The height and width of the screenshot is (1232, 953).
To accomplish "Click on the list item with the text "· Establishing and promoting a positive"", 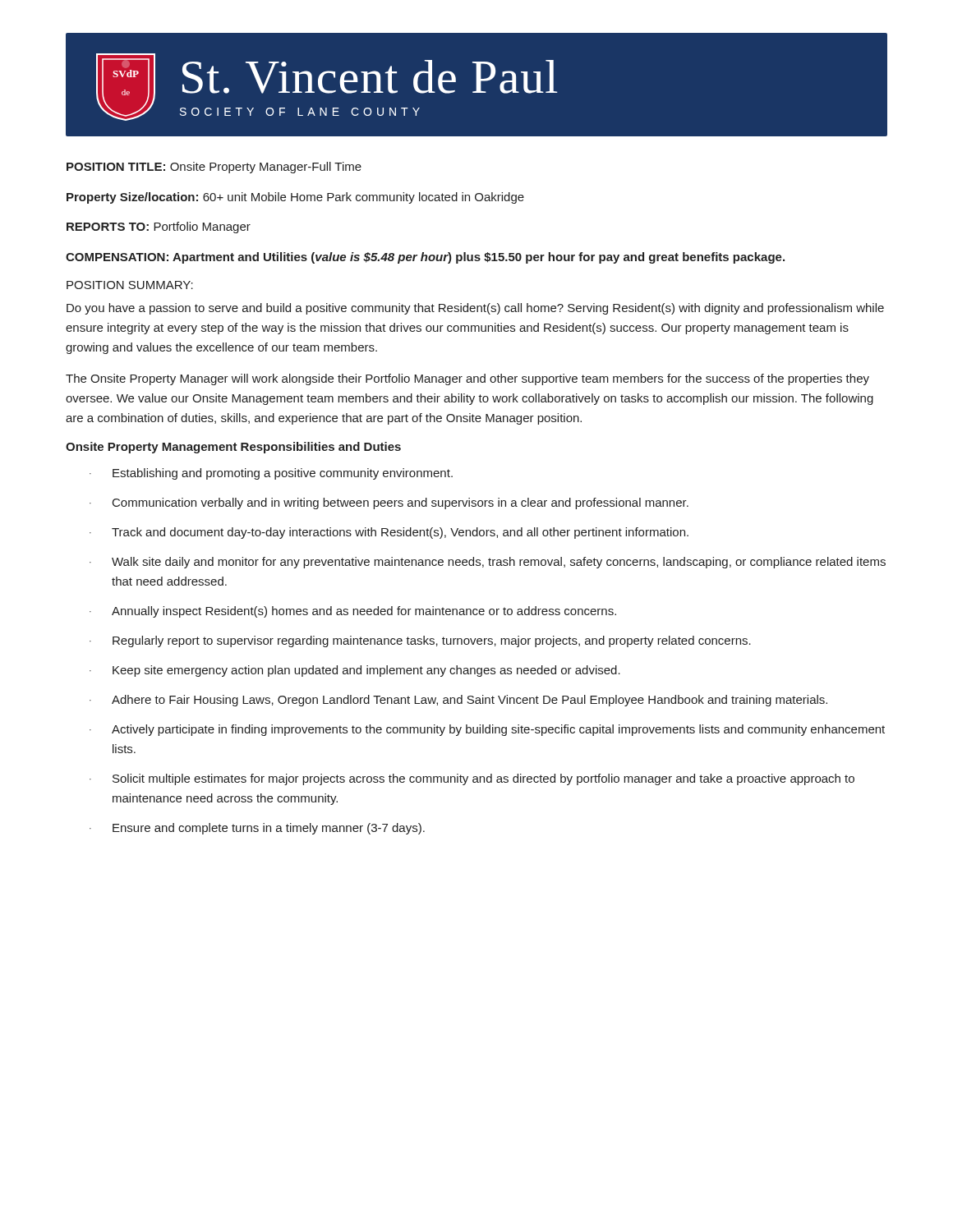I will click(271, 474).
